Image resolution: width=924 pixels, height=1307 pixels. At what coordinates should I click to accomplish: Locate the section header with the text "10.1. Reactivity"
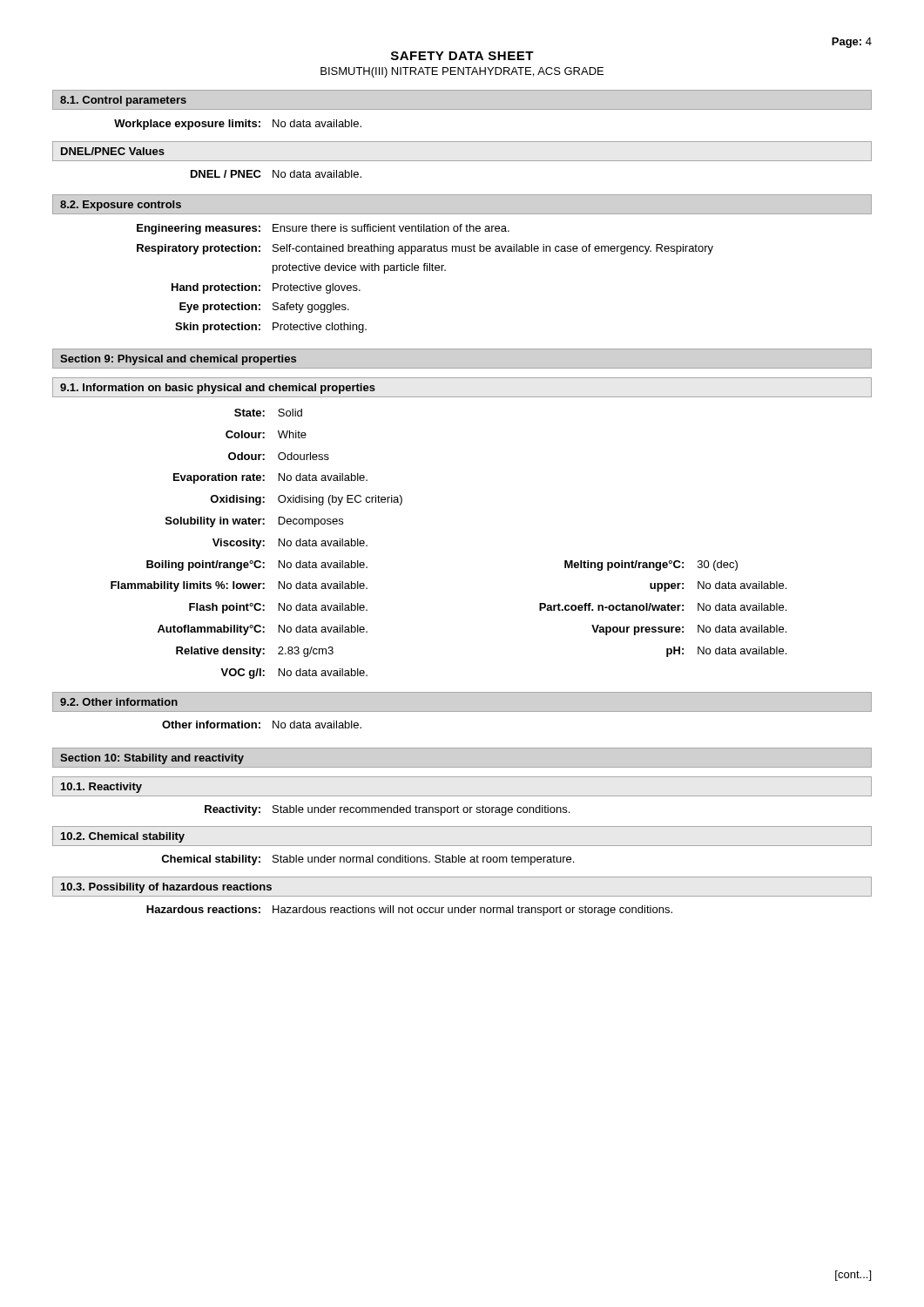[101, 786]
